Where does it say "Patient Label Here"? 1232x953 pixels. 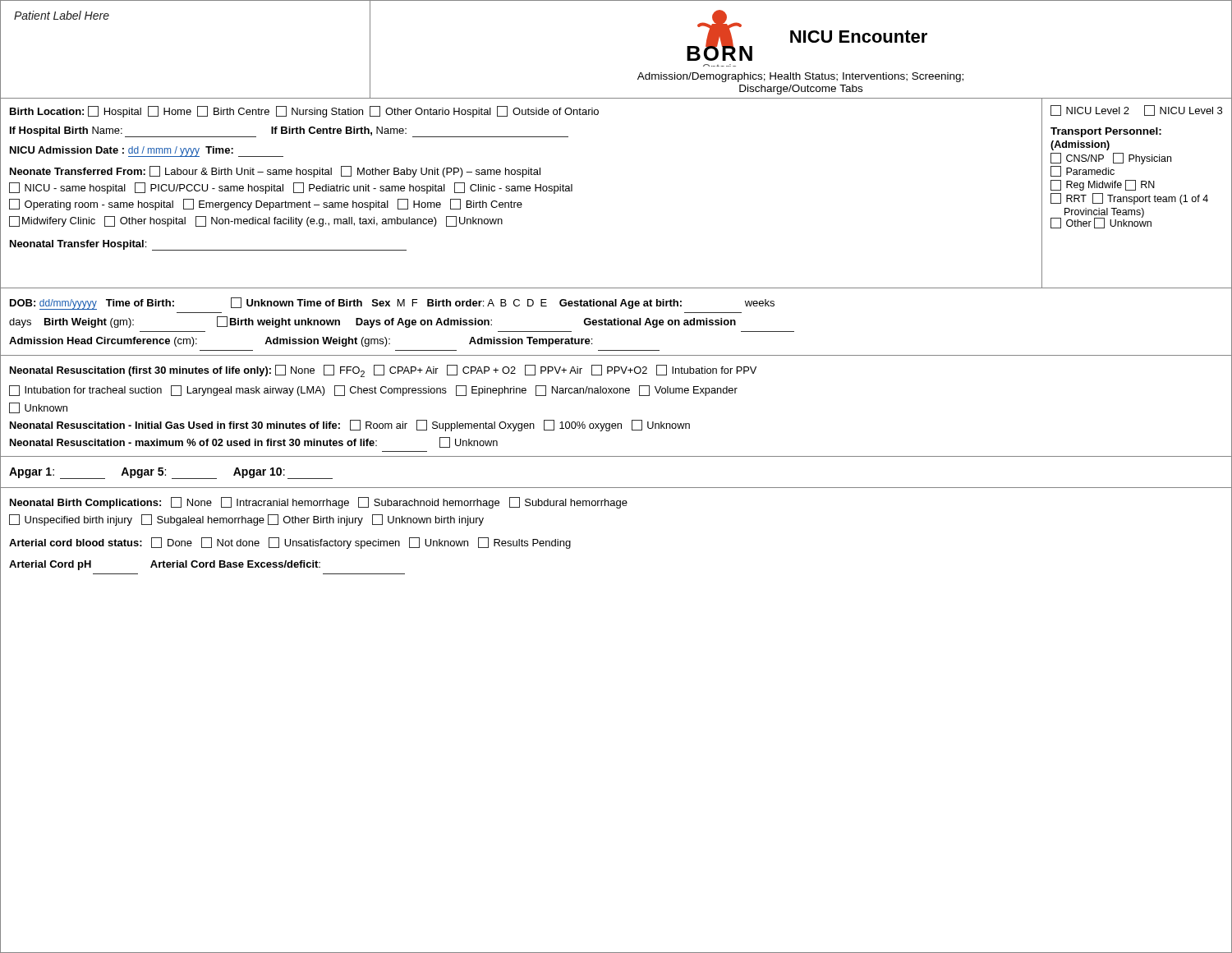(x=62, y=16)
